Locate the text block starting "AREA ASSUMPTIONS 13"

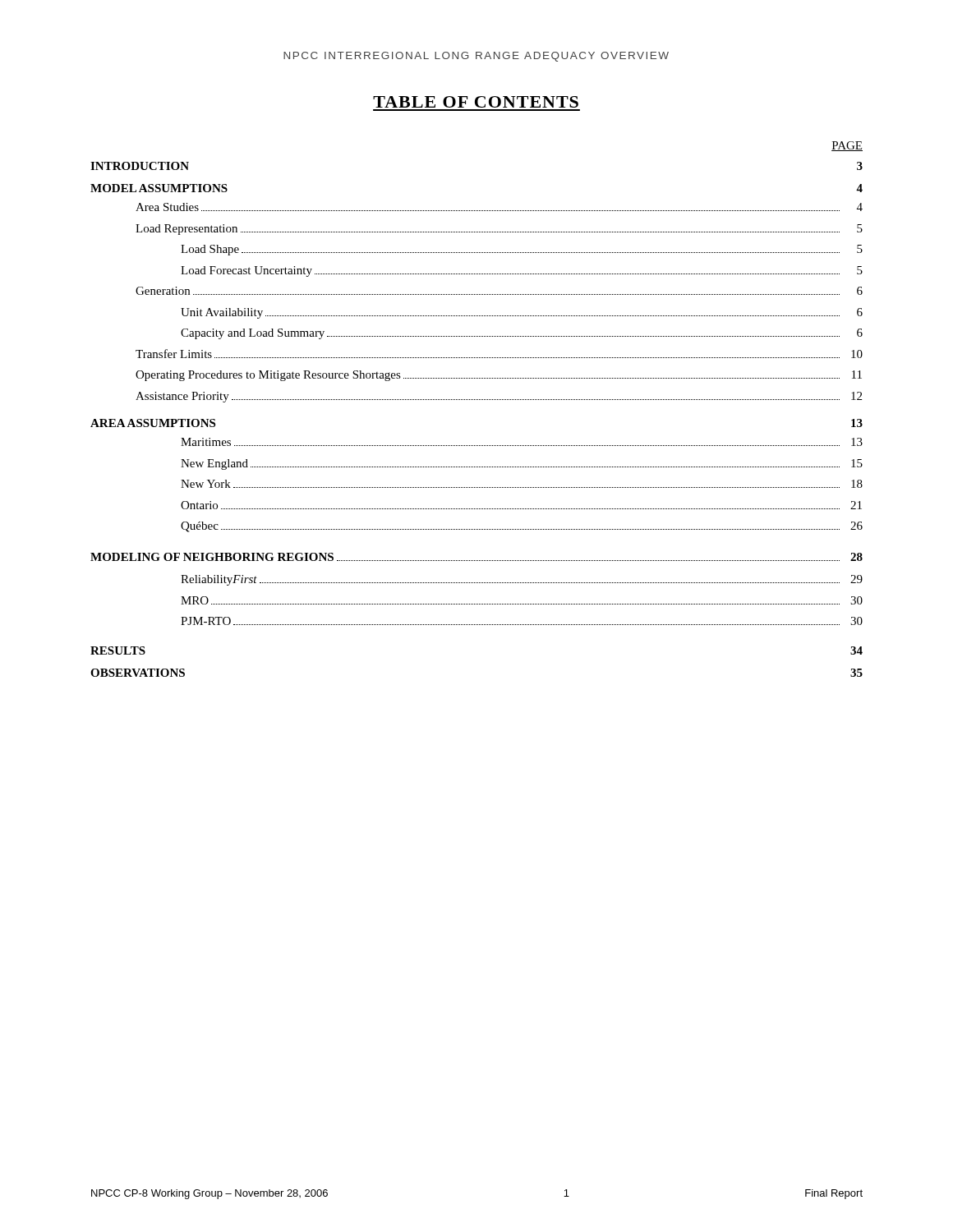point(164,423)
